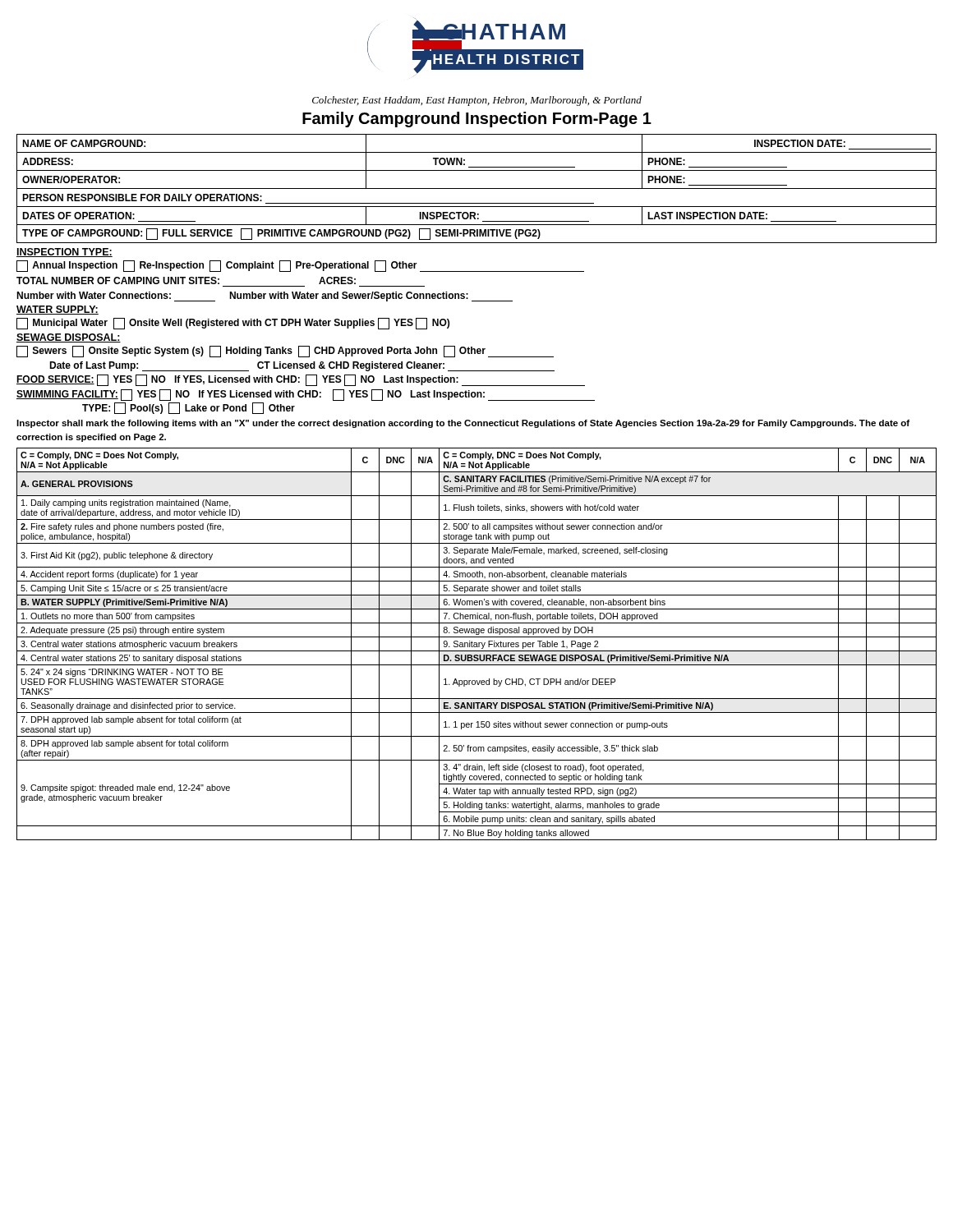
Task: Select the logo
Action: tap(476, 48)
